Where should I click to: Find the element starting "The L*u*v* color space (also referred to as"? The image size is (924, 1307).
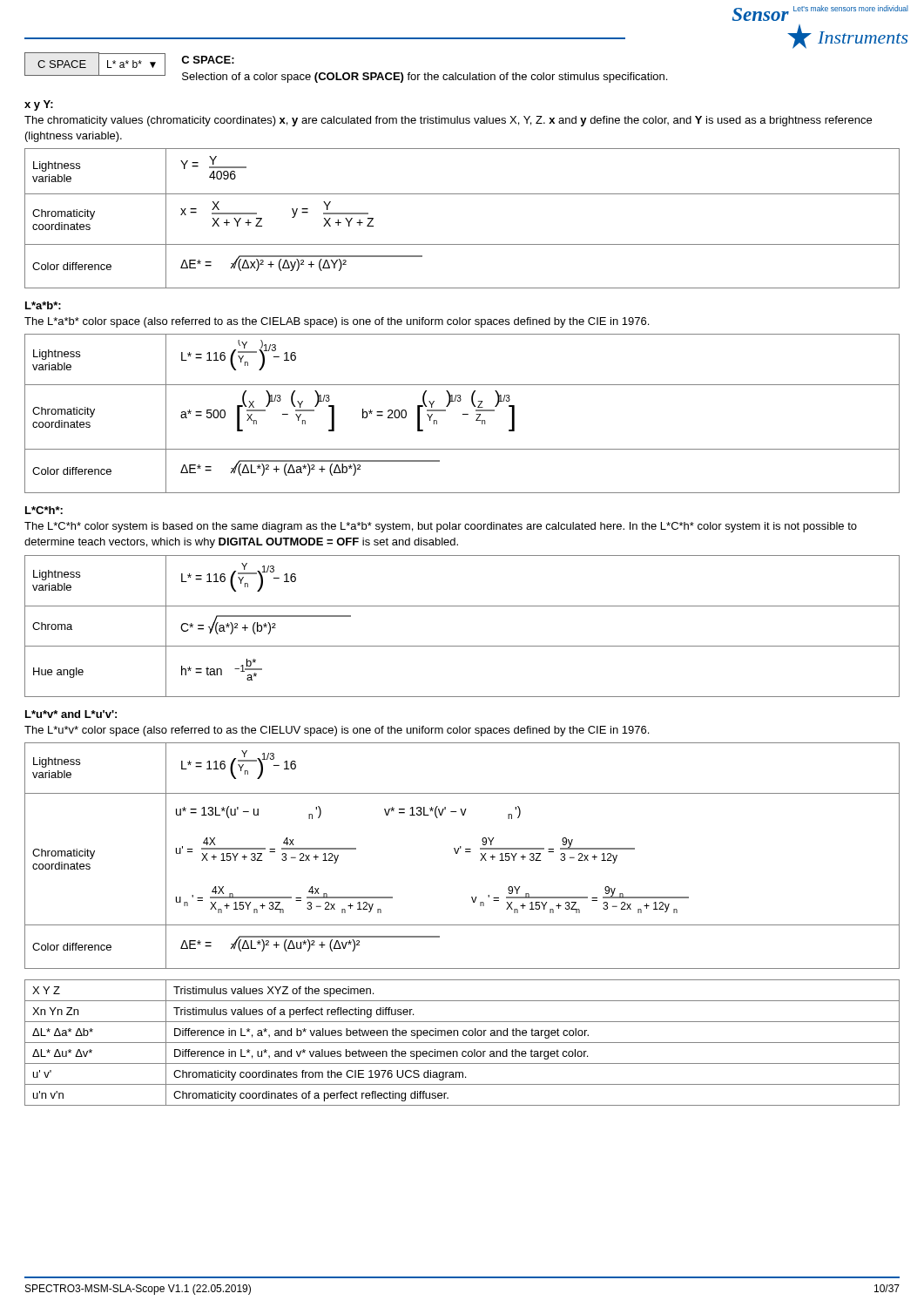click(x=337, y=729)
